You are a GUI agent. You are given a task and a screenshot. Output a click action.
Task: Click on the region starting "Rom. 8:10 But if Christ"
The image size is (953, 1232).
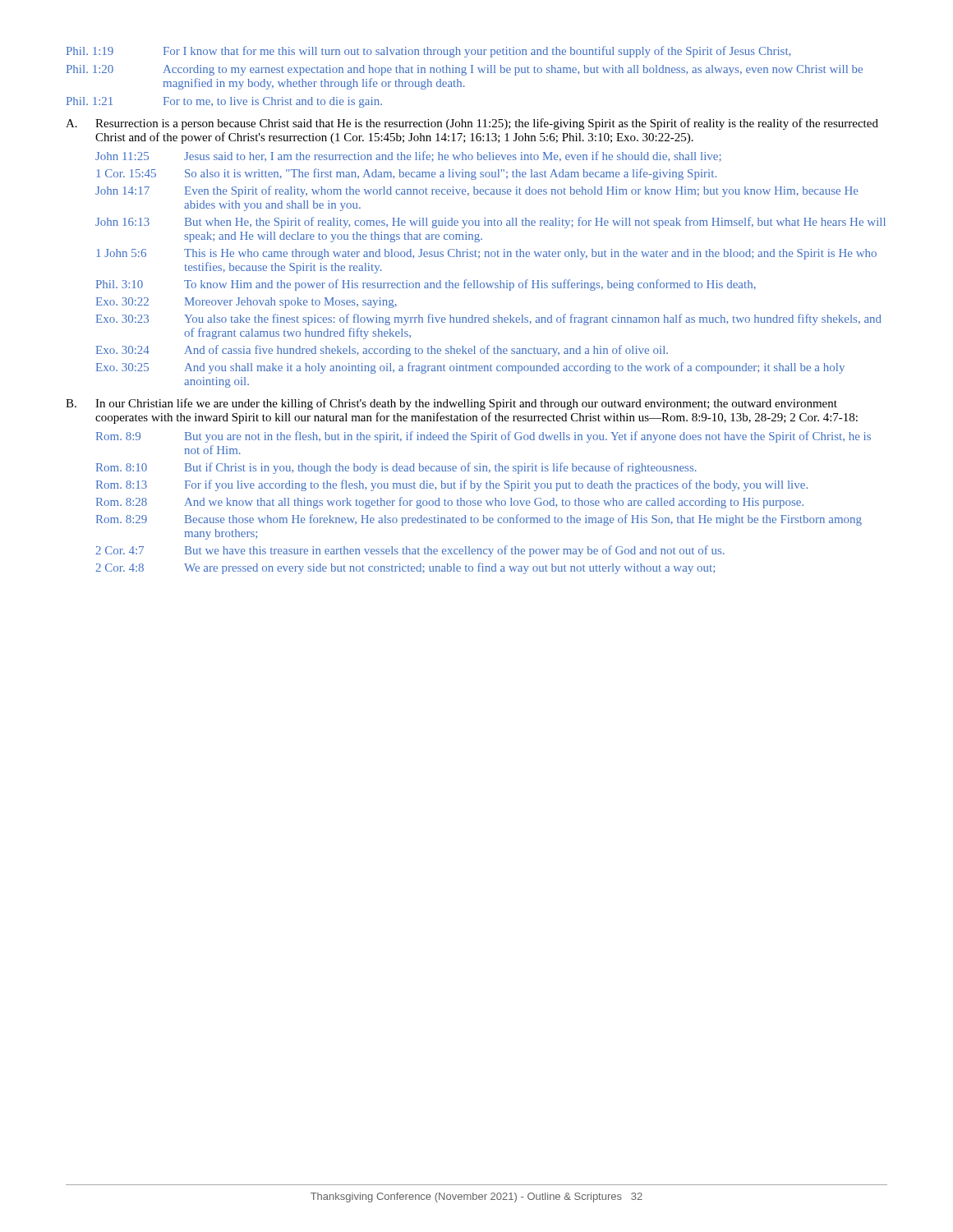pyautogui.click(x=491, y=468)
